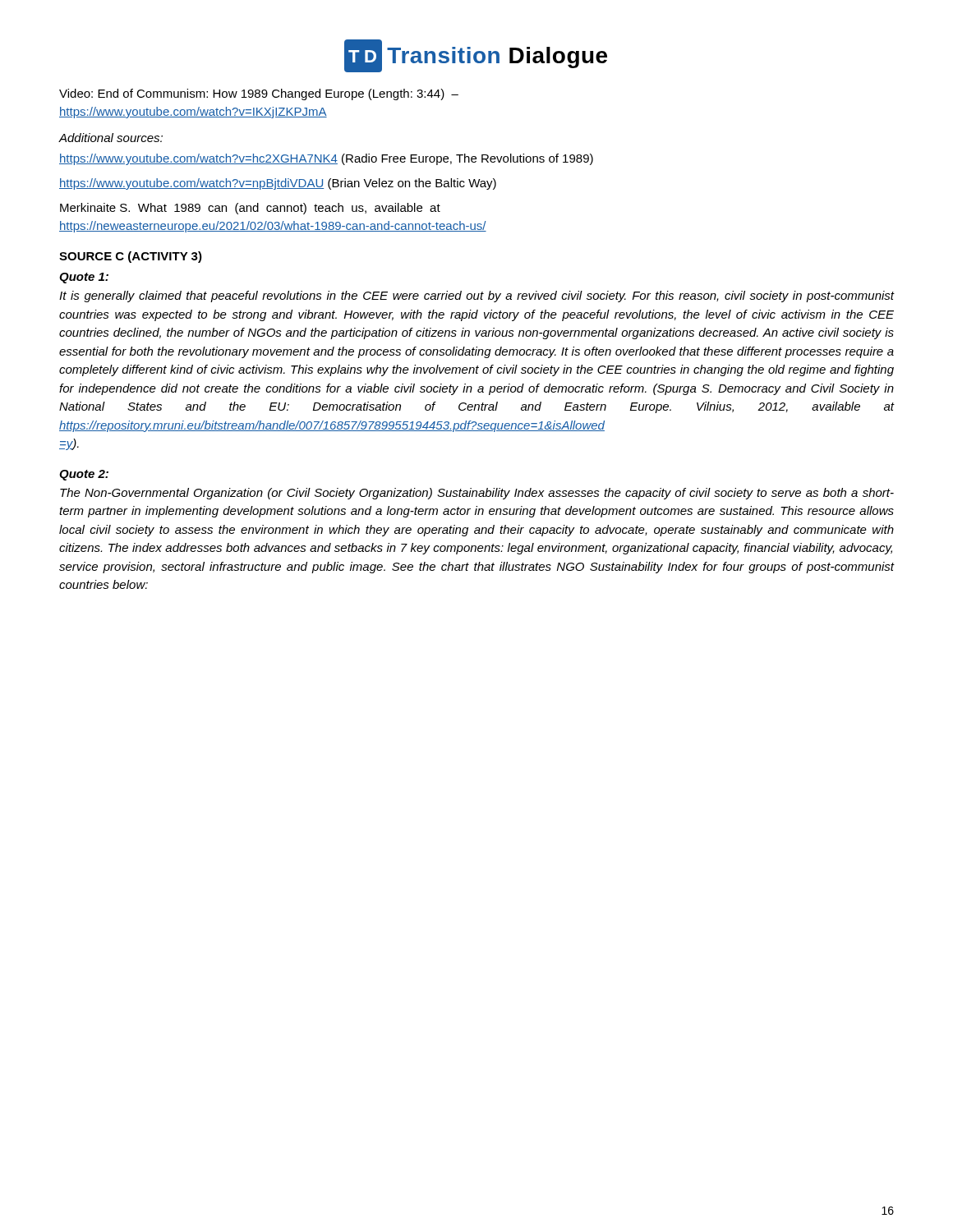
Task: Select the text block containing "Video: End of Communism: How"
Action: 259,102
